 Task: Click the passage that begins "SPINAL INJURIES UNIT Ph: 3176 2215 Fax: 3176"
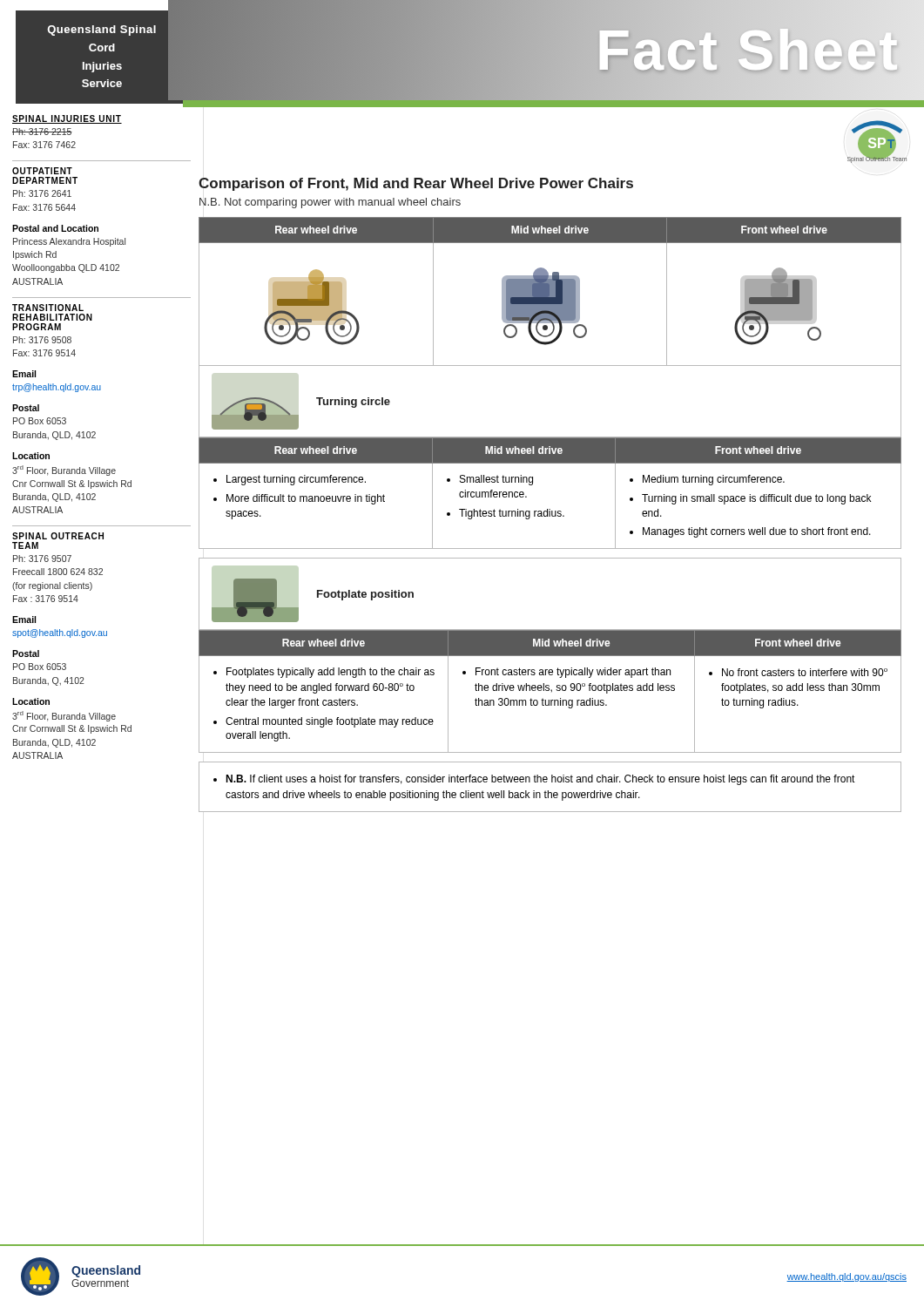point(101,438)
